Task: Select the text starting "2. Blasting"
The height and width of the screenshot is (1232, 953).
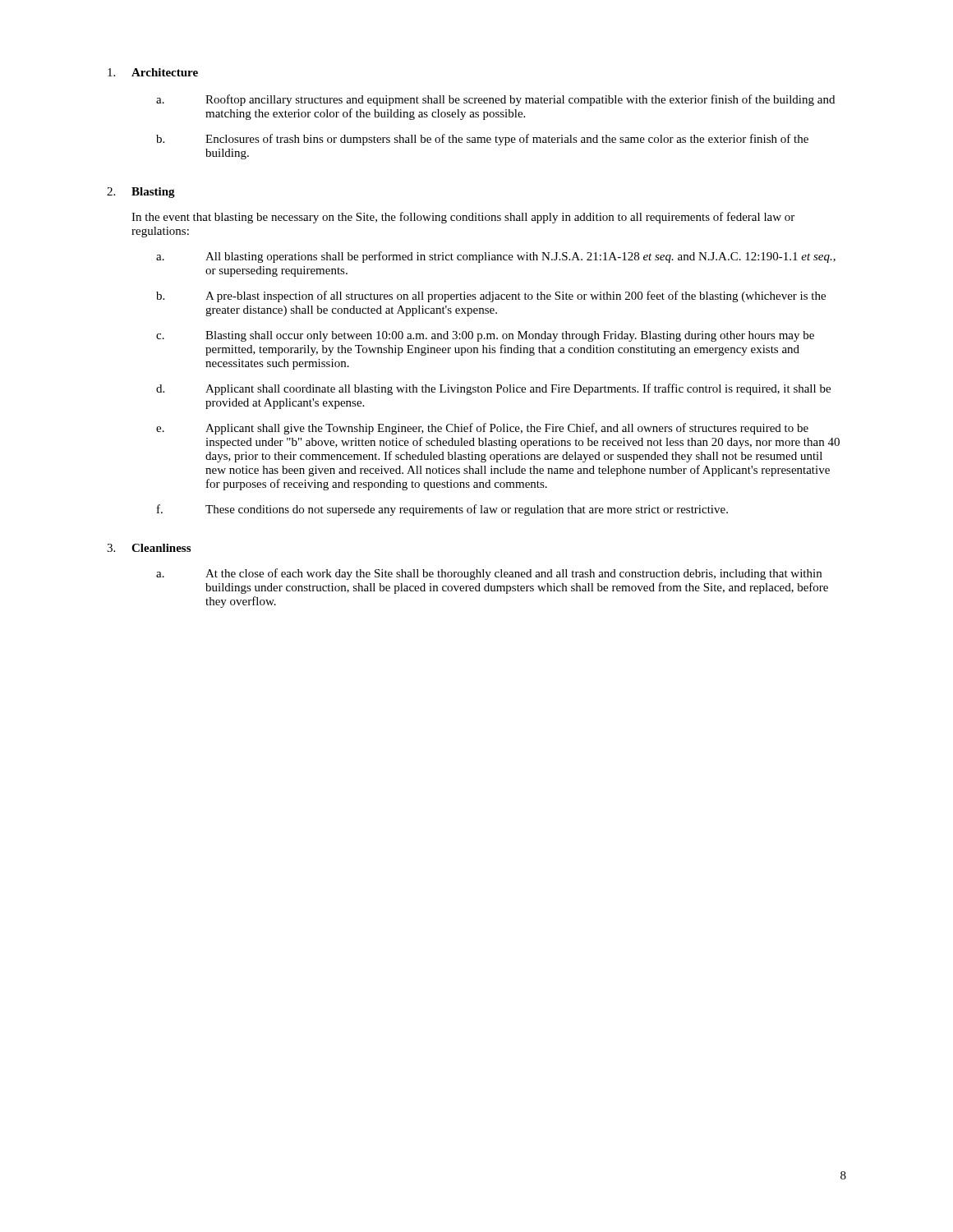Action: tap(141, 192)
